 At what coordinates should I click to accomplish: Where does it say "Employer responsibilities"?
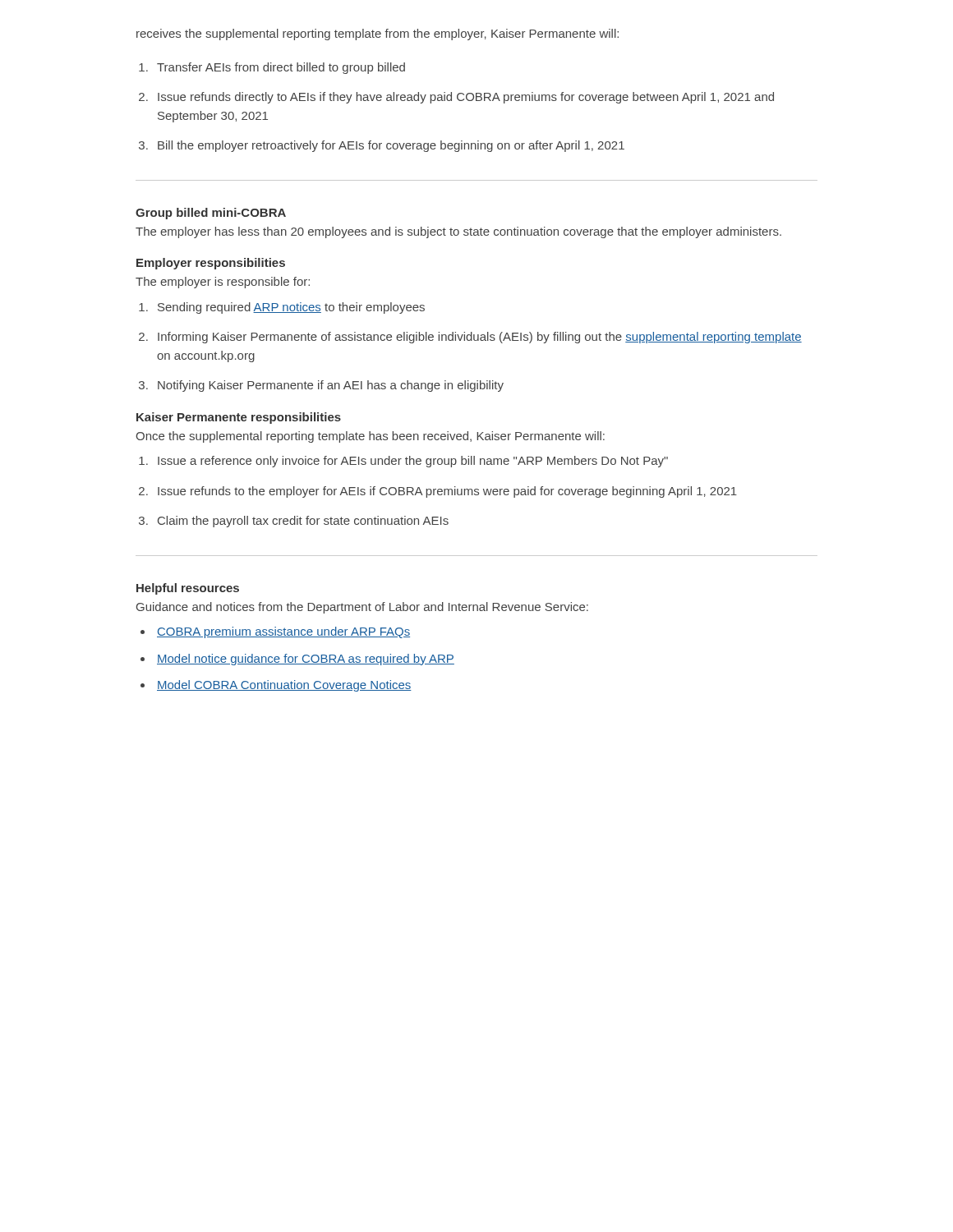click(211, 262)
